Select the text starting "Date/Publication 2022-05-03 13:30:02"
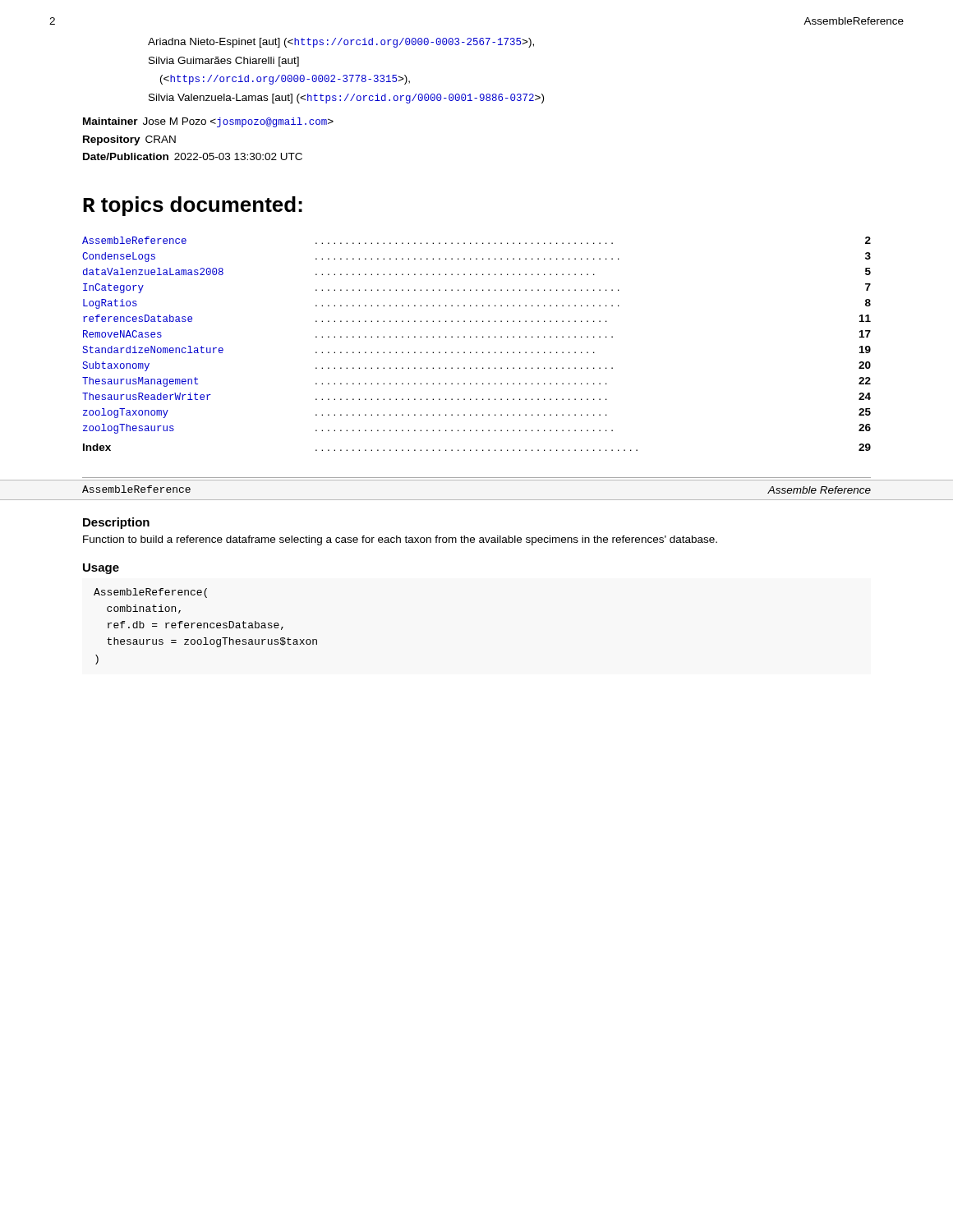This screenshot has height=1232, width=953. tap(193, 156)
